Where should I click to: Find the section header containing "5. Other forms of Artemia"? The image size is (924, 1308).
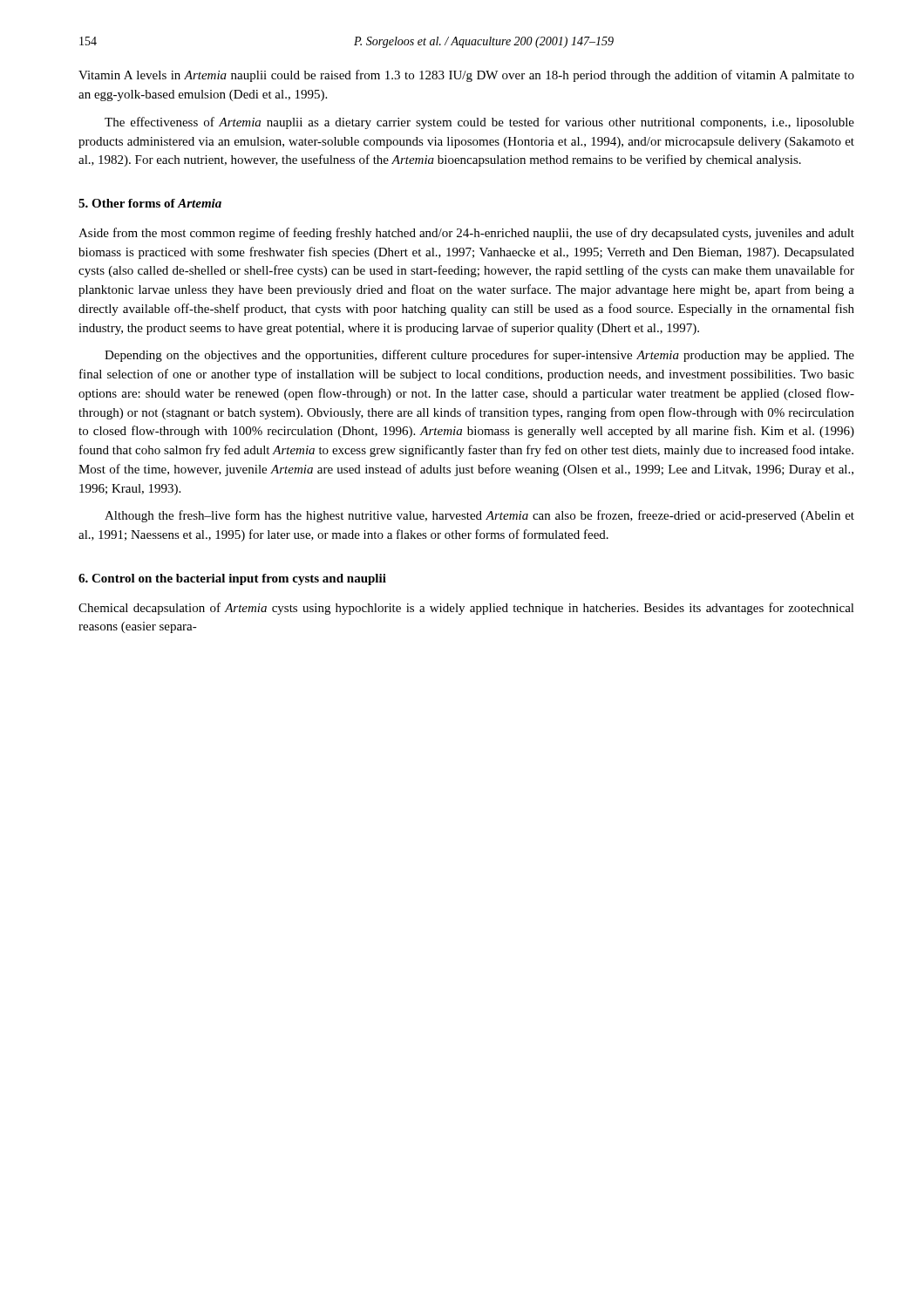(150, 203)
